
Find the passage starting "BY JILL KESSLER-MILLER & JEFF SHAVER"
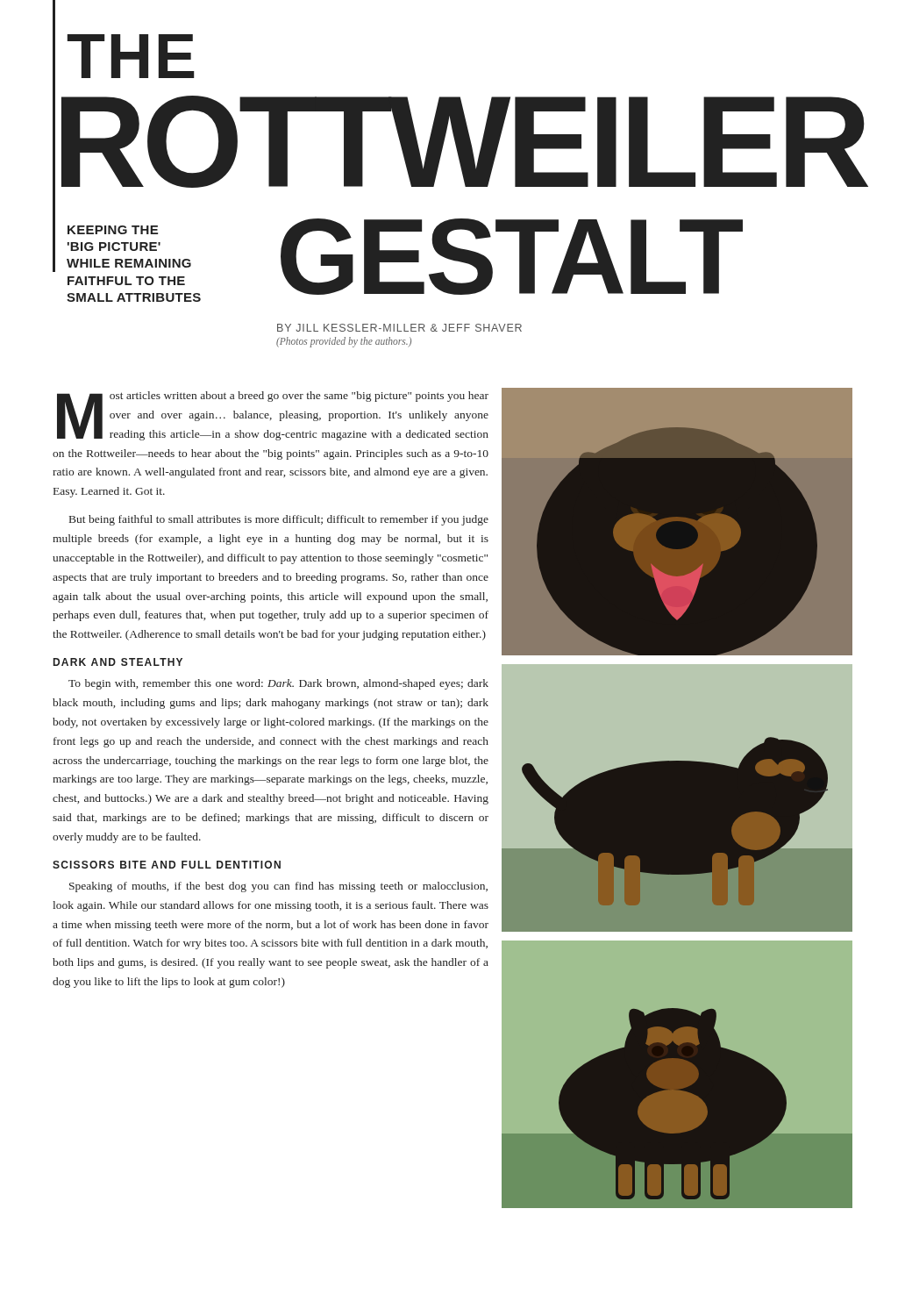[460, 334]
